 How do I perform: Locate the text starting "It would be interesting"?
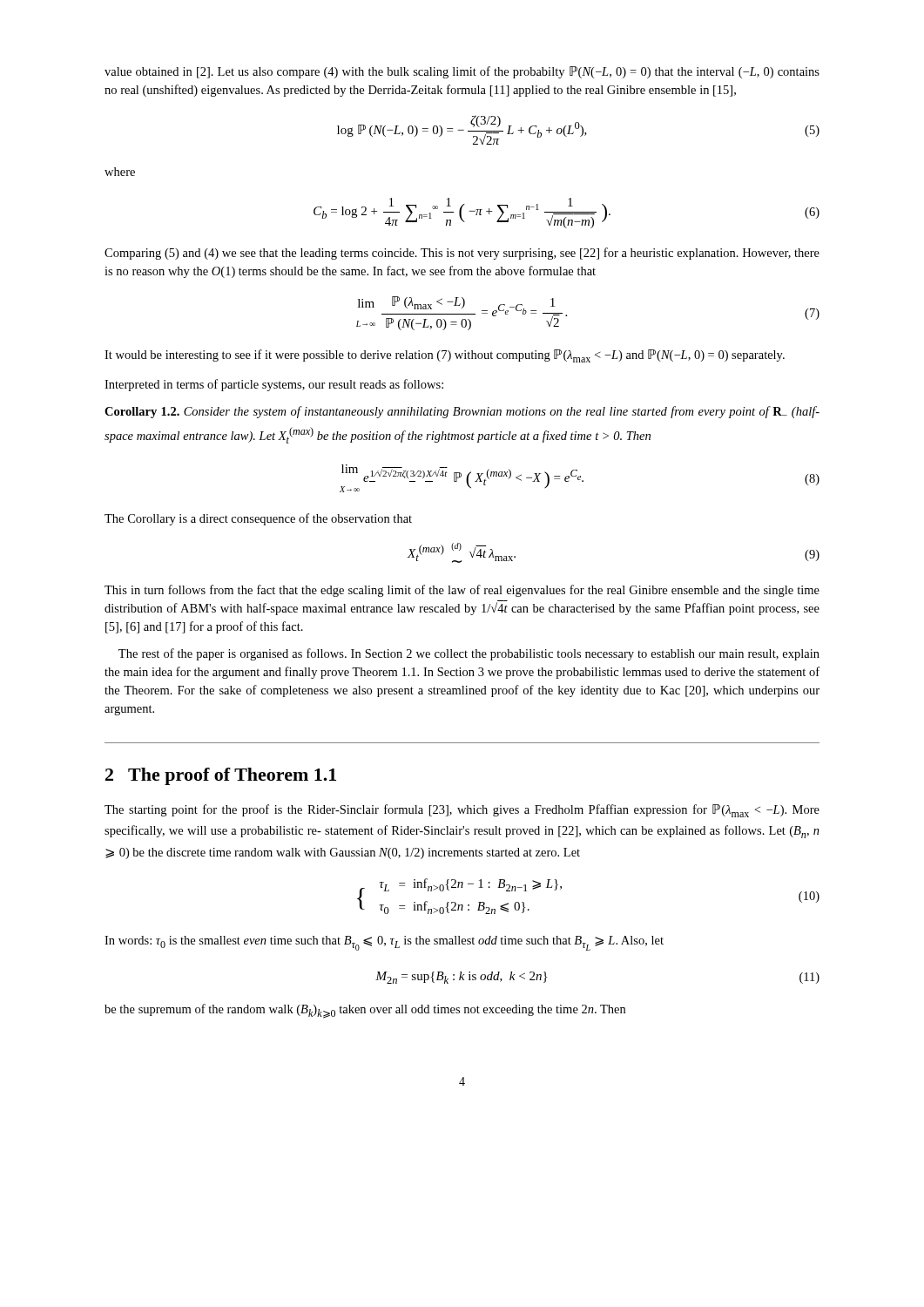click(445, 356)
